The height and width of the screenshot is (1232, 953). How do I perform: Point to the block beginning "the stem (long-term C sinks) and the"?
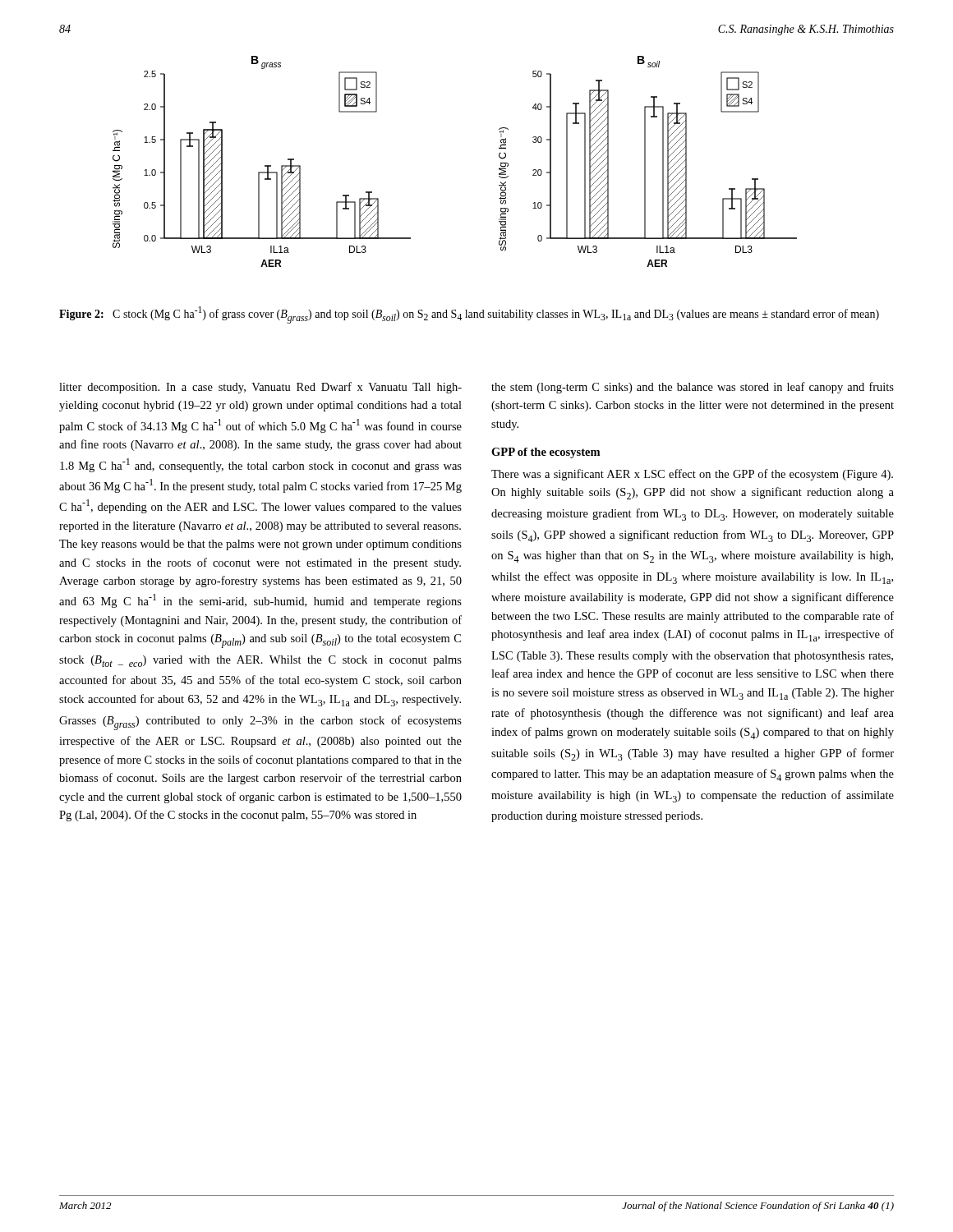tap(693, 405)
